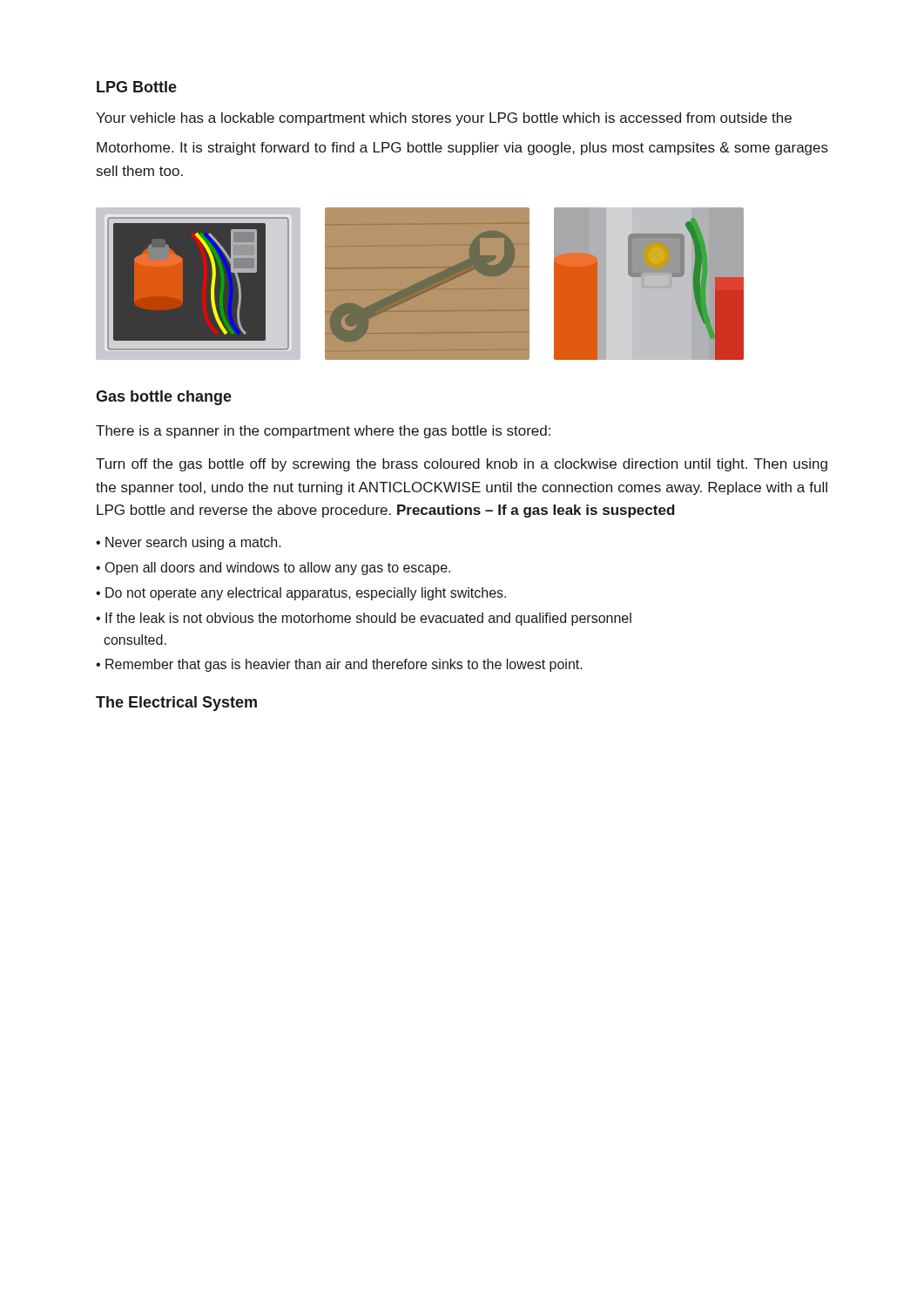
Task: Click on the text starting "LPG Bottle"
Action: pyautogui.click(x=136, y=87)
